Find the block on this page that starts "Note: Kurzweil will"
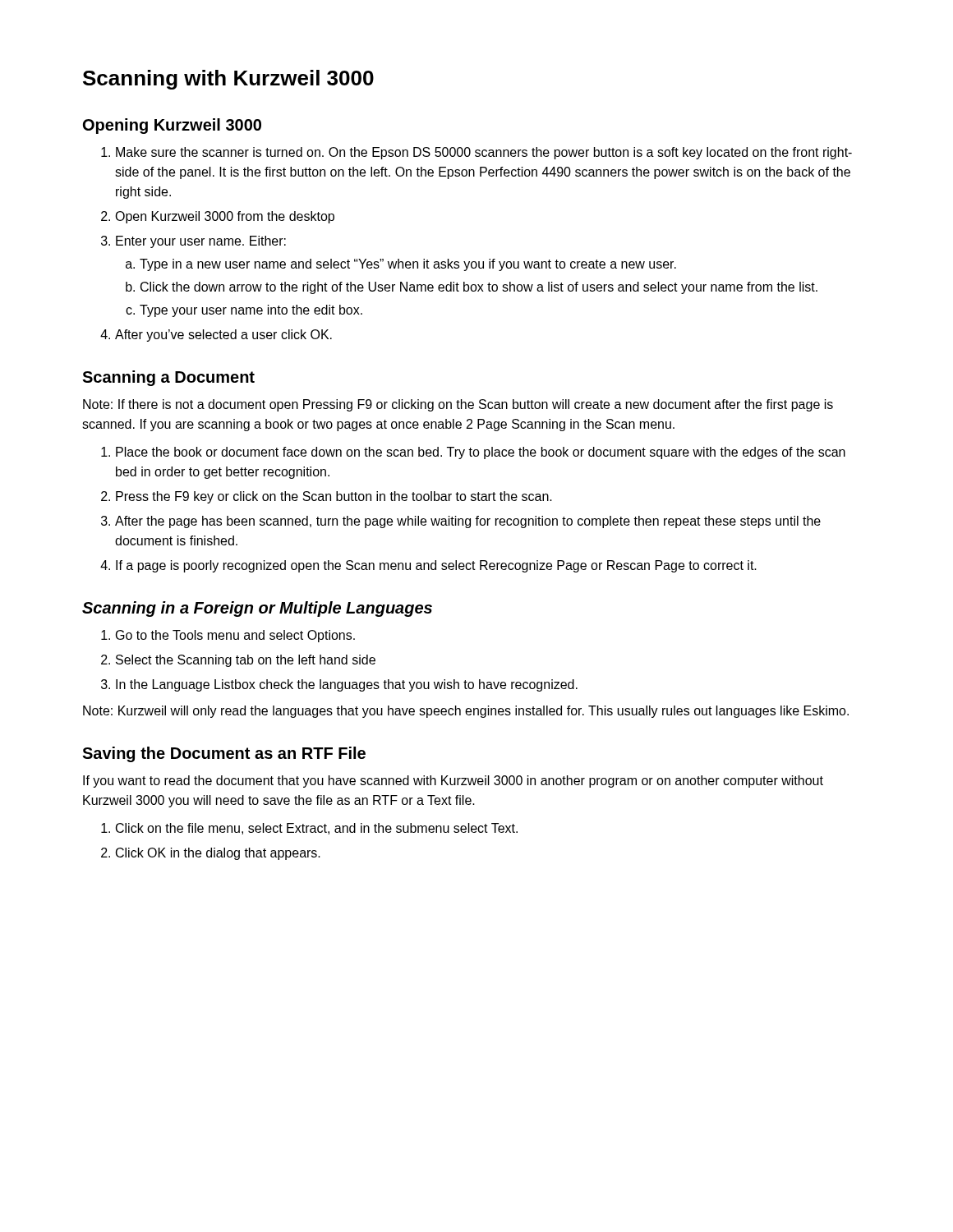This screenshot has width=953, height=1232. point(468,711)
